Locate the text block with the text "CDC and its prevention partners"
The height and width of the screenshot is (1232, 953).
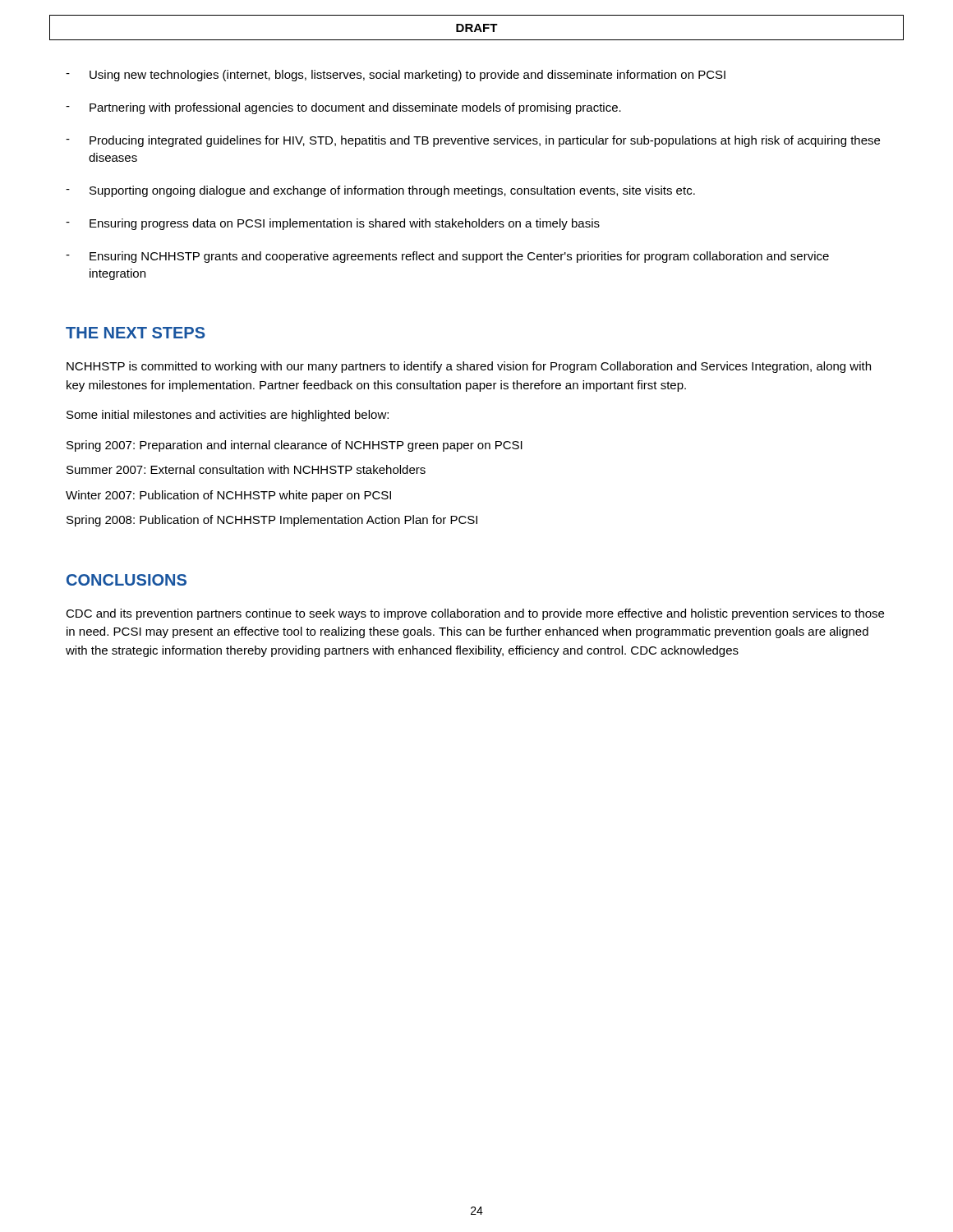pos(475,631)
